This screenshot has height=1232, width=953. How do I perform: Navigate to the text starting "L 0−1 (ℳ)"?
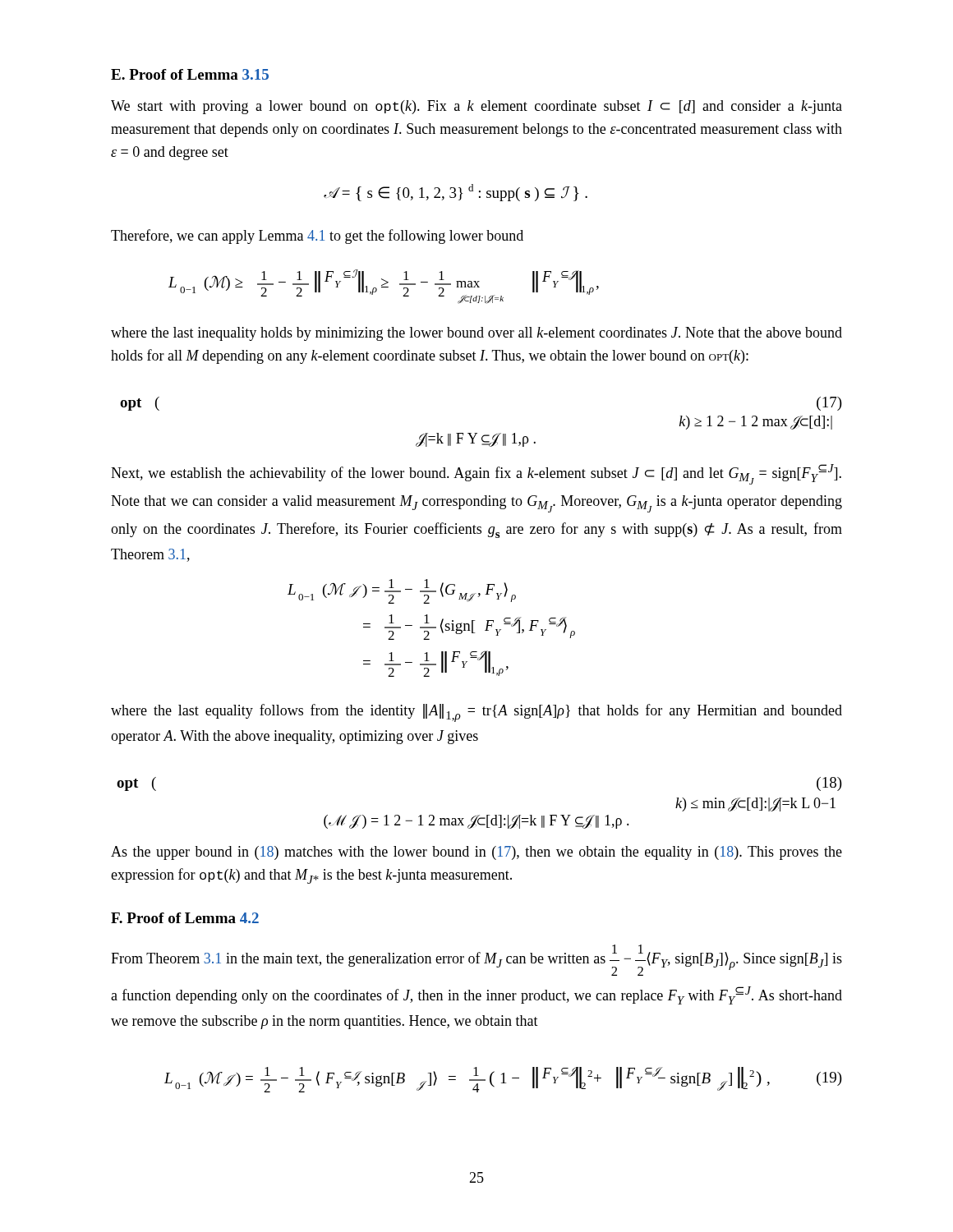476,283
